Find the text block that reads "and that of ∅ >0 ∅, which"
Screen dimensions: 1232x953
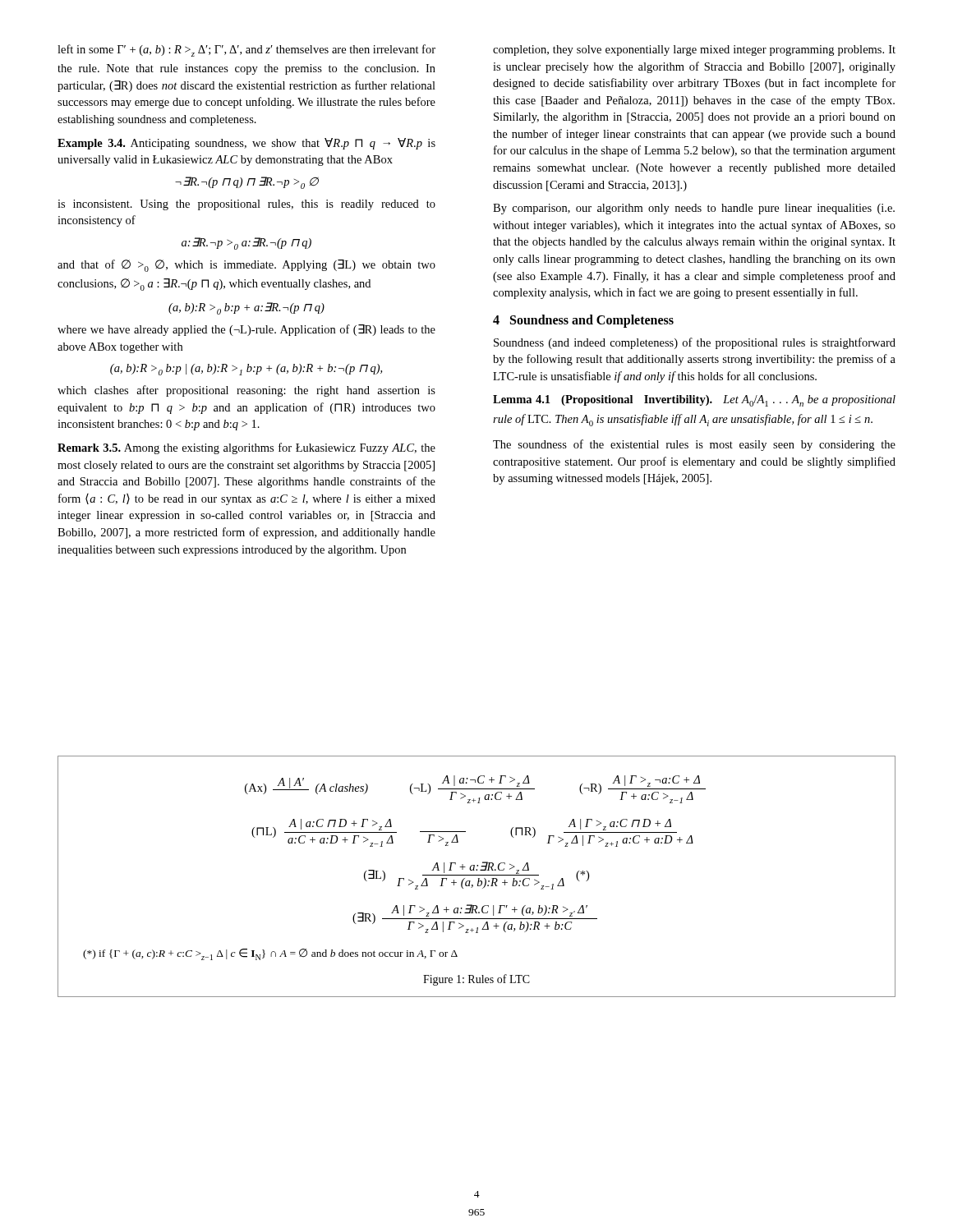246,275
